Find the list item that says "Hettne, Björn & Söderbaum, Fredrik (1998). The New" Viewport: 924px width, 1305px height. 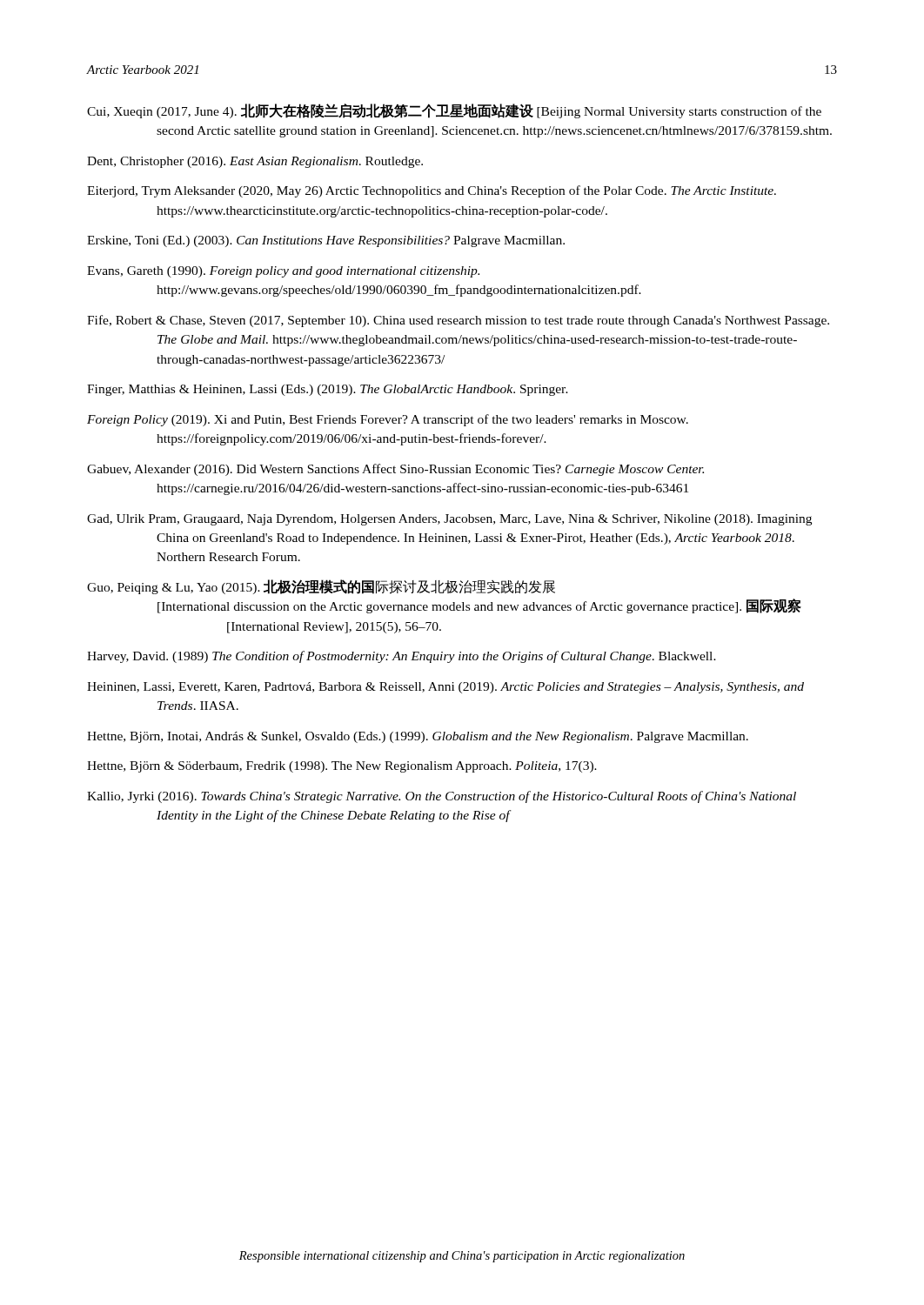[342, 765]
